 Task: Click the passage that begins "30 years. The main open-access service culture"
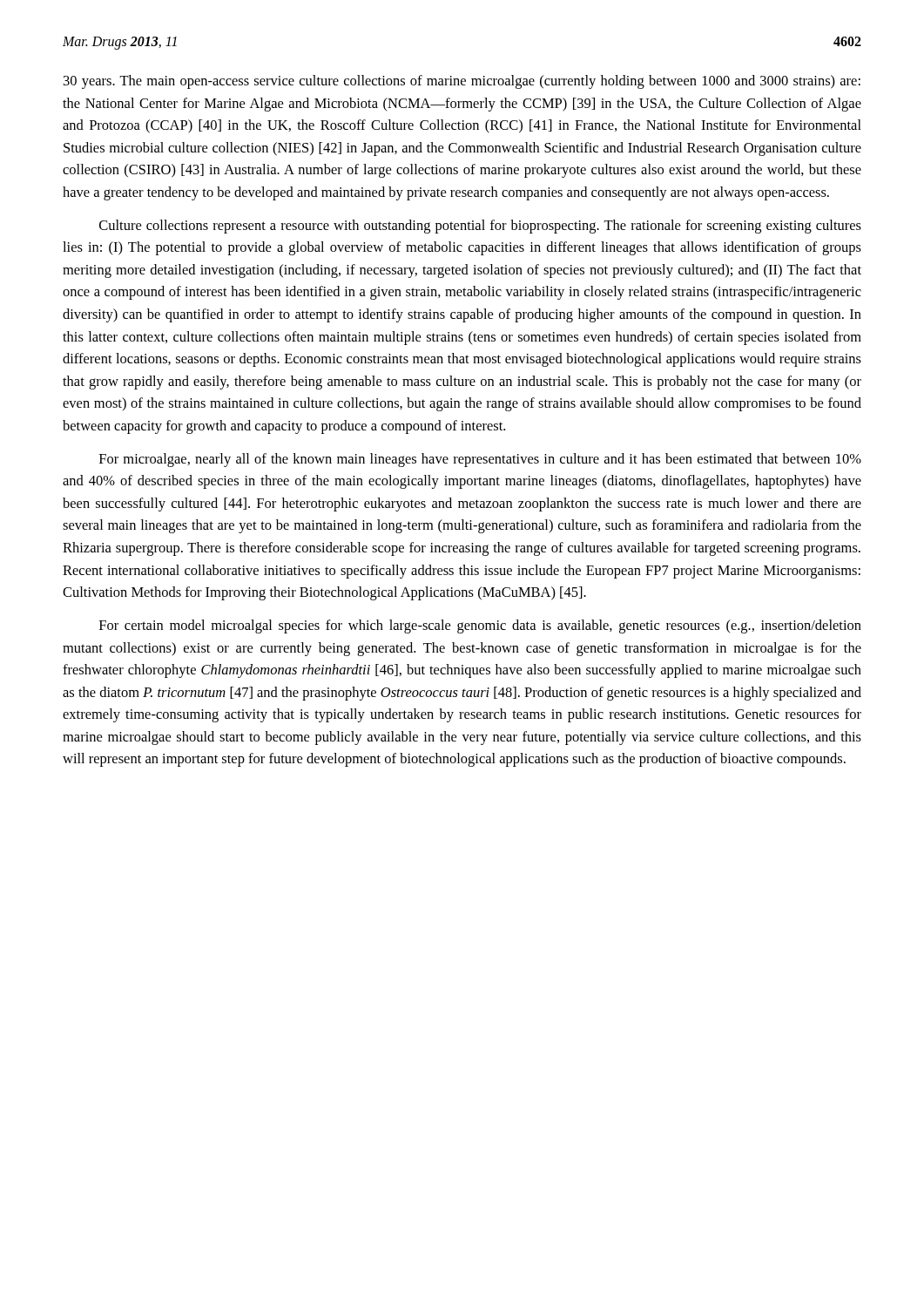[462, 137]
